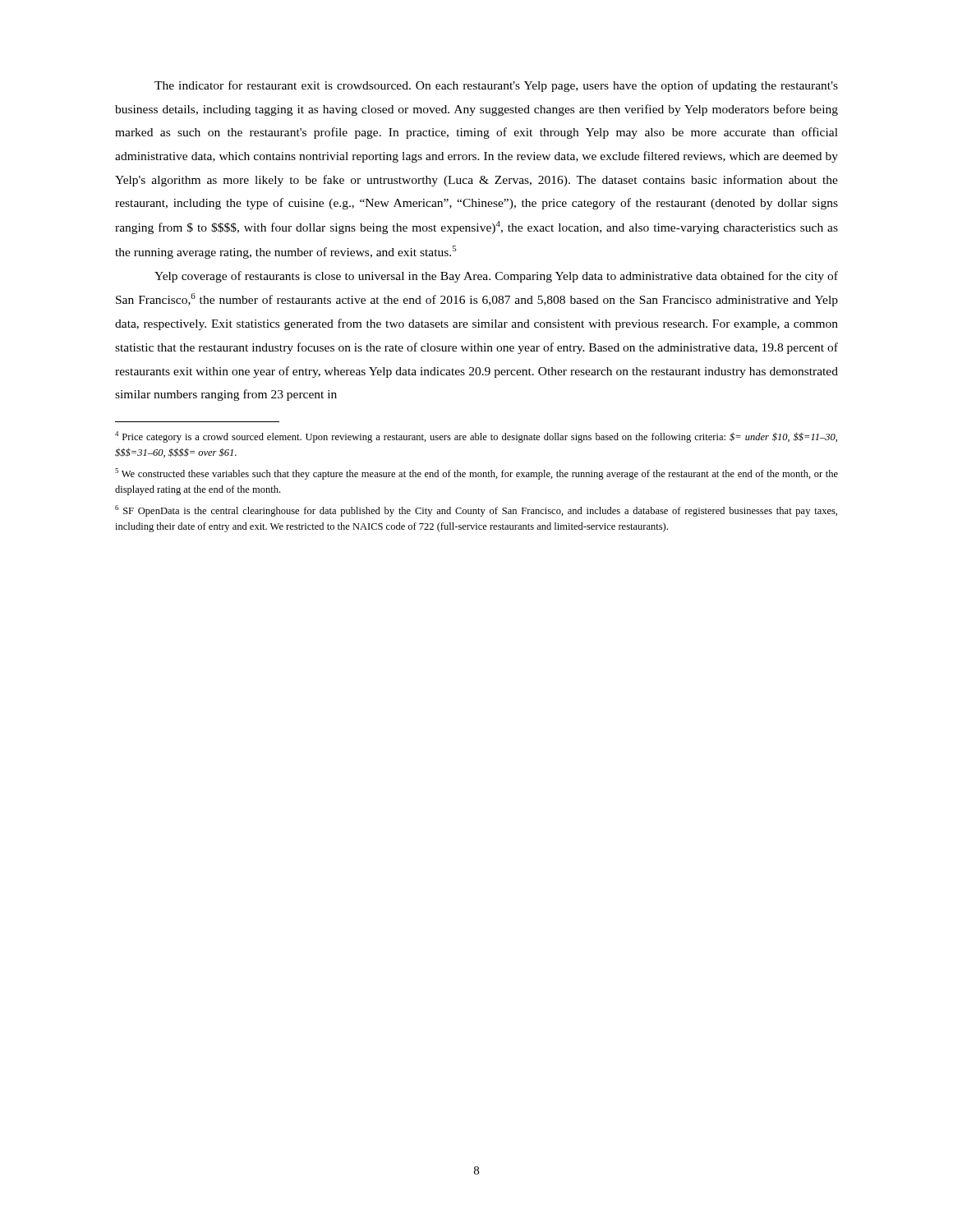Find the text starting "4 Price category"
Screen dimensions: 1232x953
[476, 444]
